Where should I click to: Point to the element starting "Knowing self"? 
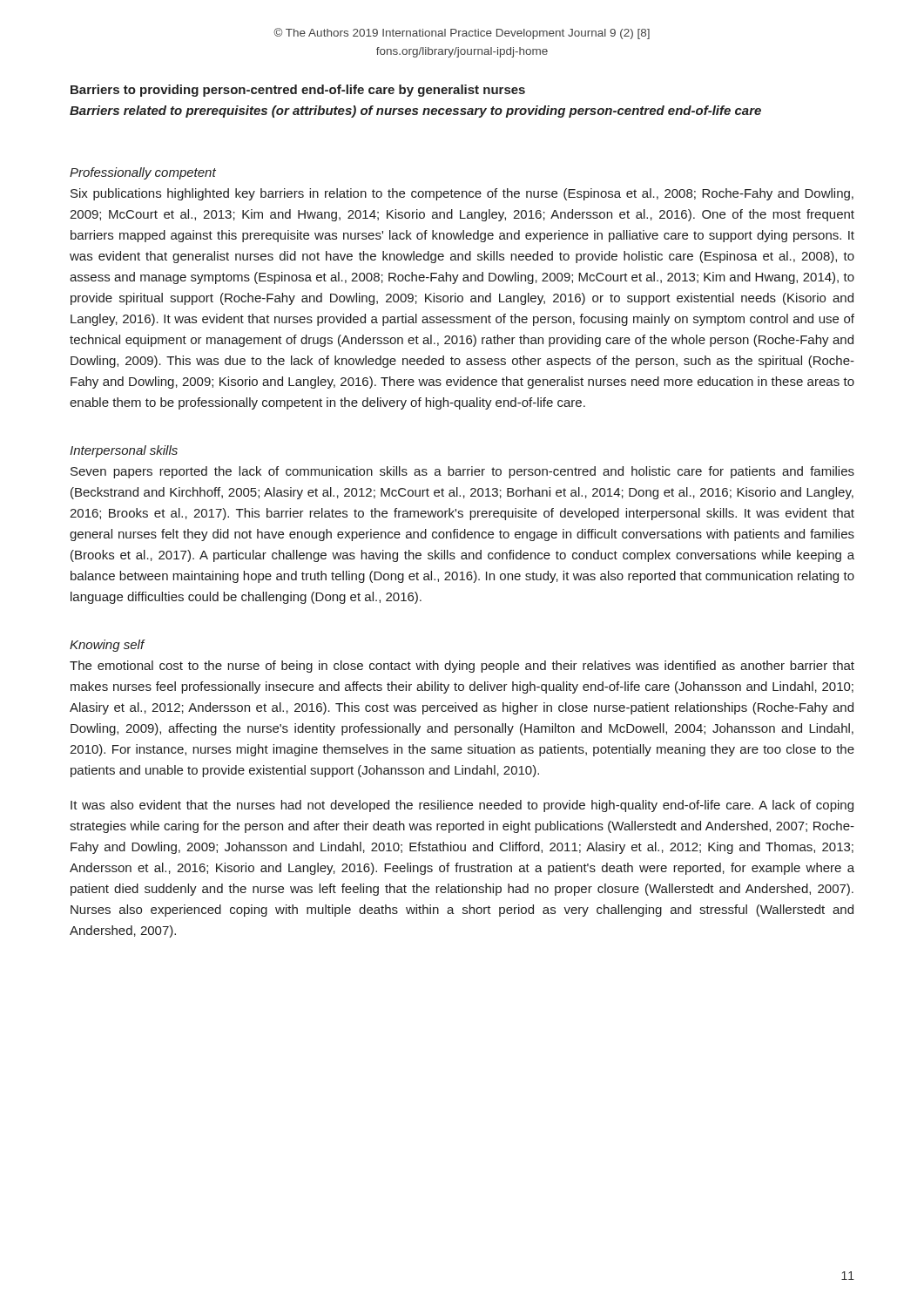[x=107, y=645]
